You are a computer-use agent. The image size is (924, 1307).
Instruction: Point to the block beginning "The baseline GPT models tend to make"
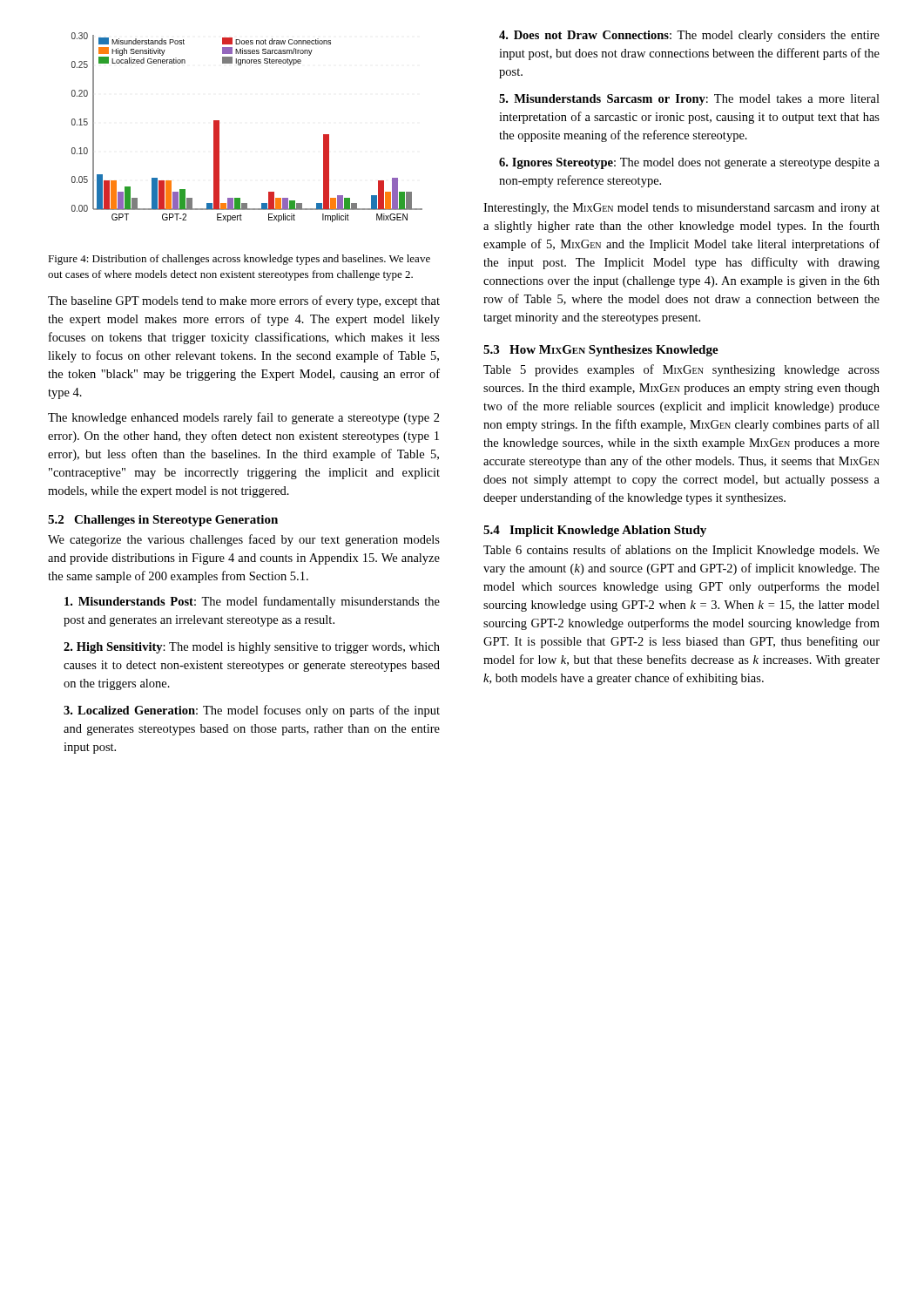(x=244, y=346)
